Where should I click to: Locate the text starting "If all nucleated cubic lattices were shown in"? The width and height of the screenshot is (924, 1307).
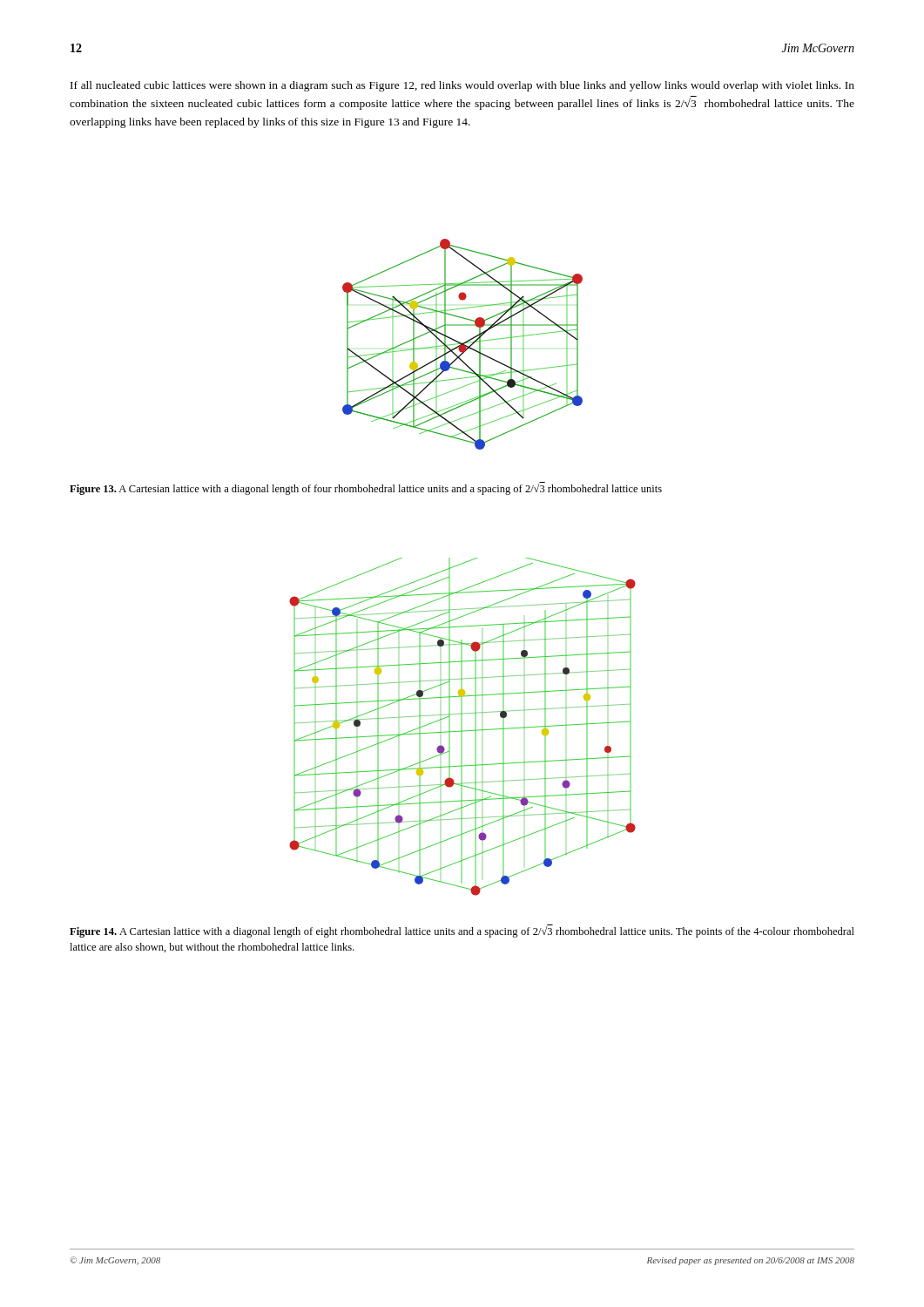[462, 103]
